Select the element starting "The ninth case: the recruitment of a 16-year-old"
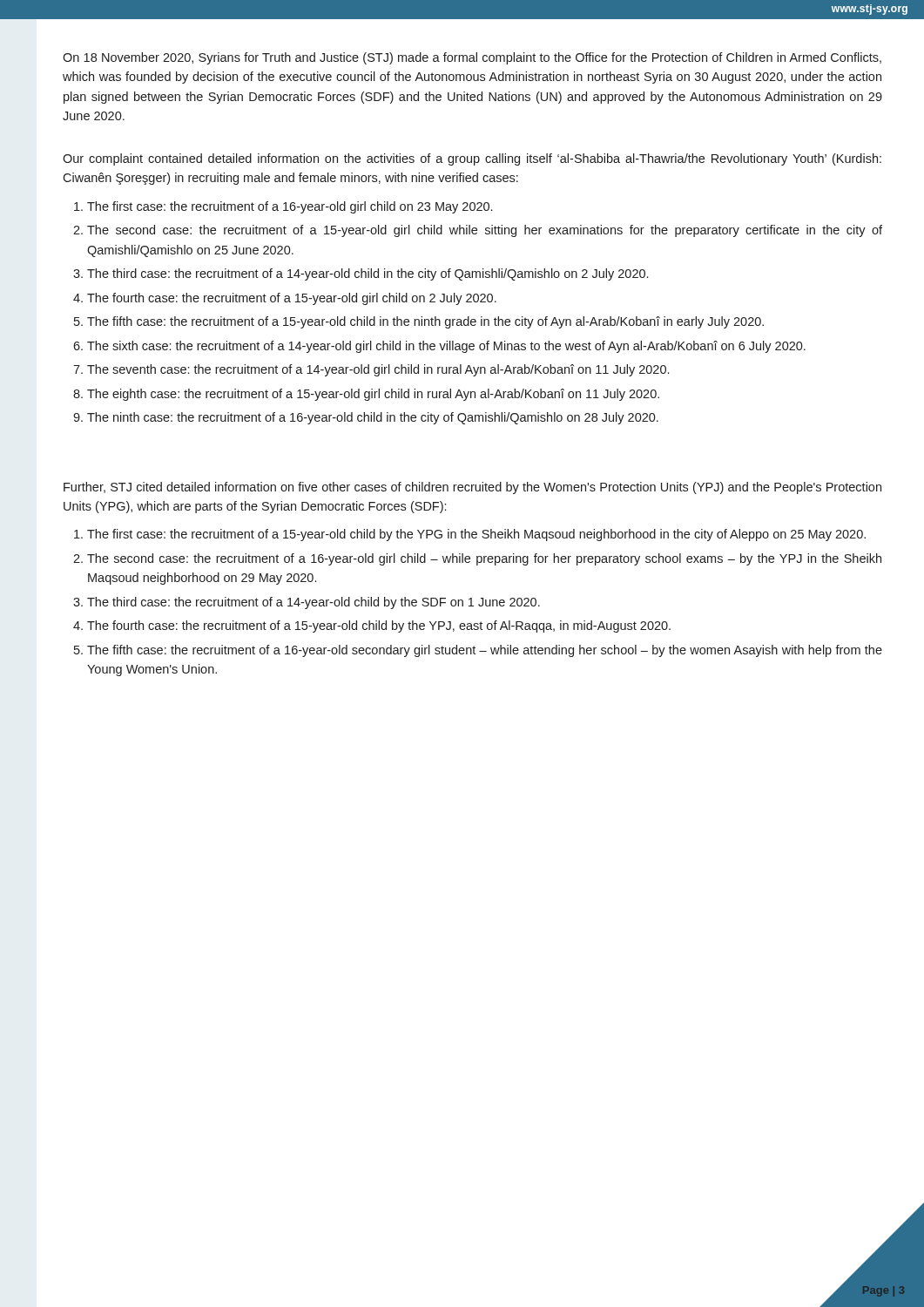The image size is (924, 1307). click(373, 417)
